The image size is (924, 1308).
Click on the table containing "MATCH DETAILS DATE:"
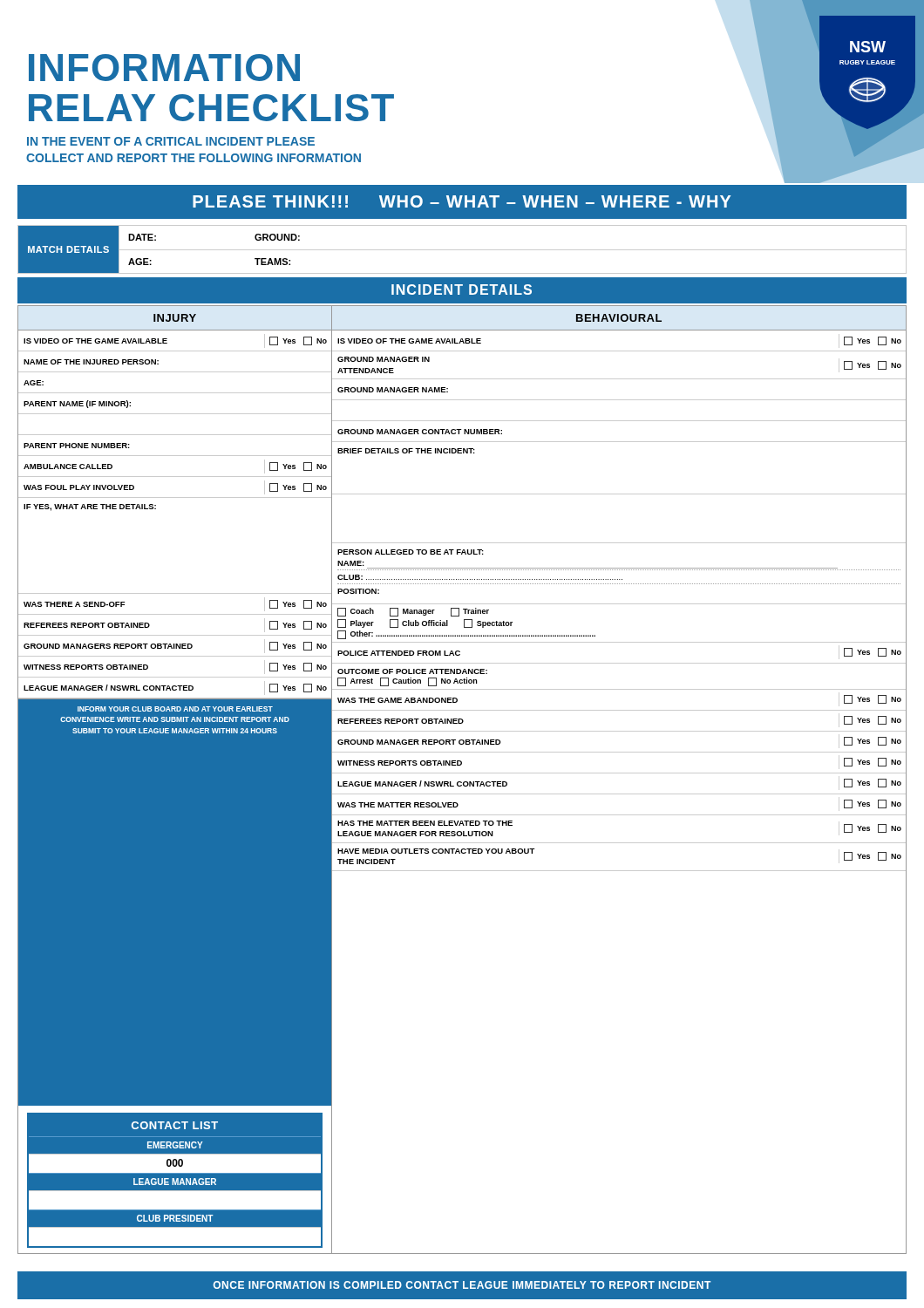point(462,249)
